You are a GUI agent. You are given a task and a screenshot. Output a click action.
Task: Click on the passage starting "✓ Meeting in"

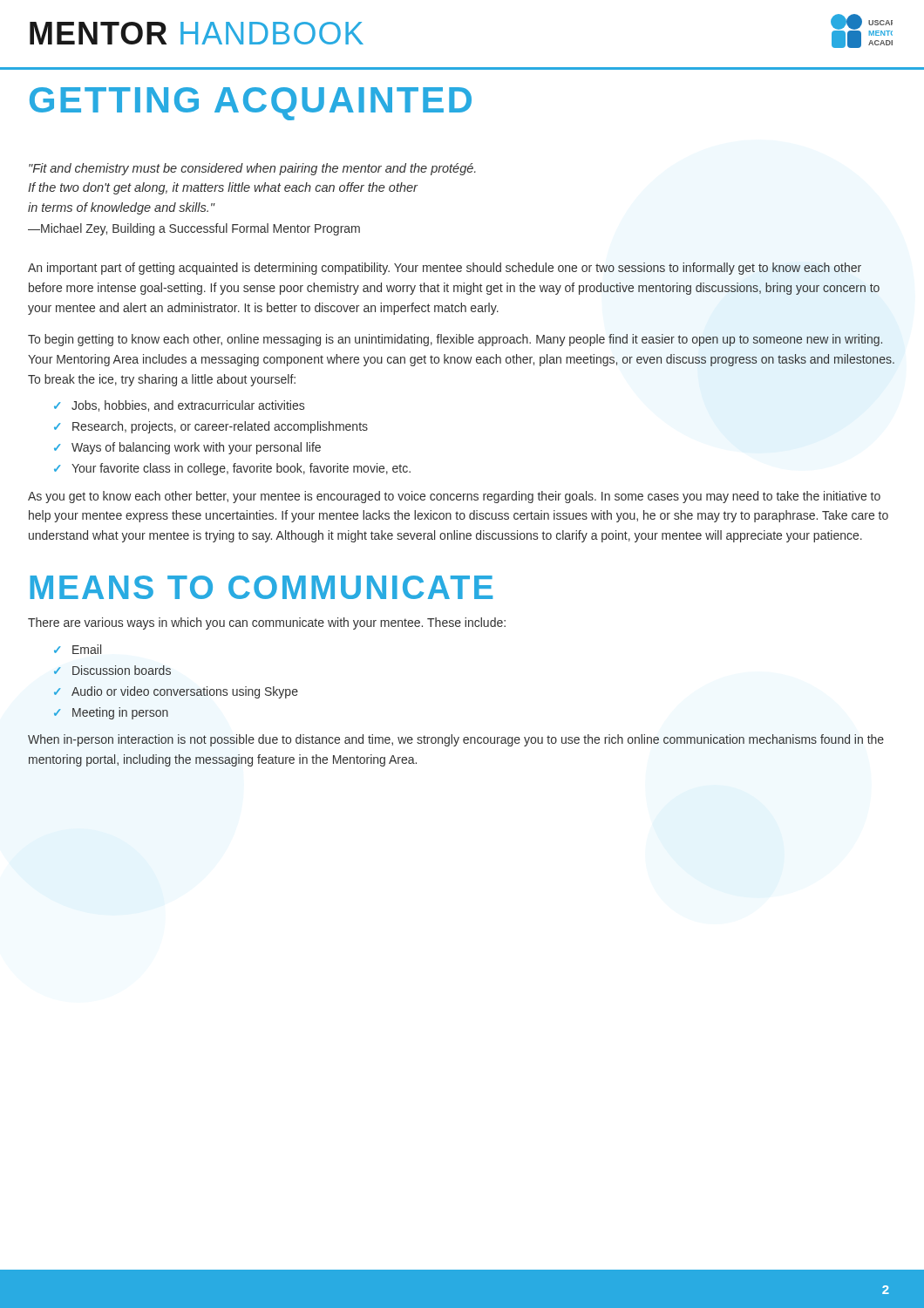tap(110, 713)
